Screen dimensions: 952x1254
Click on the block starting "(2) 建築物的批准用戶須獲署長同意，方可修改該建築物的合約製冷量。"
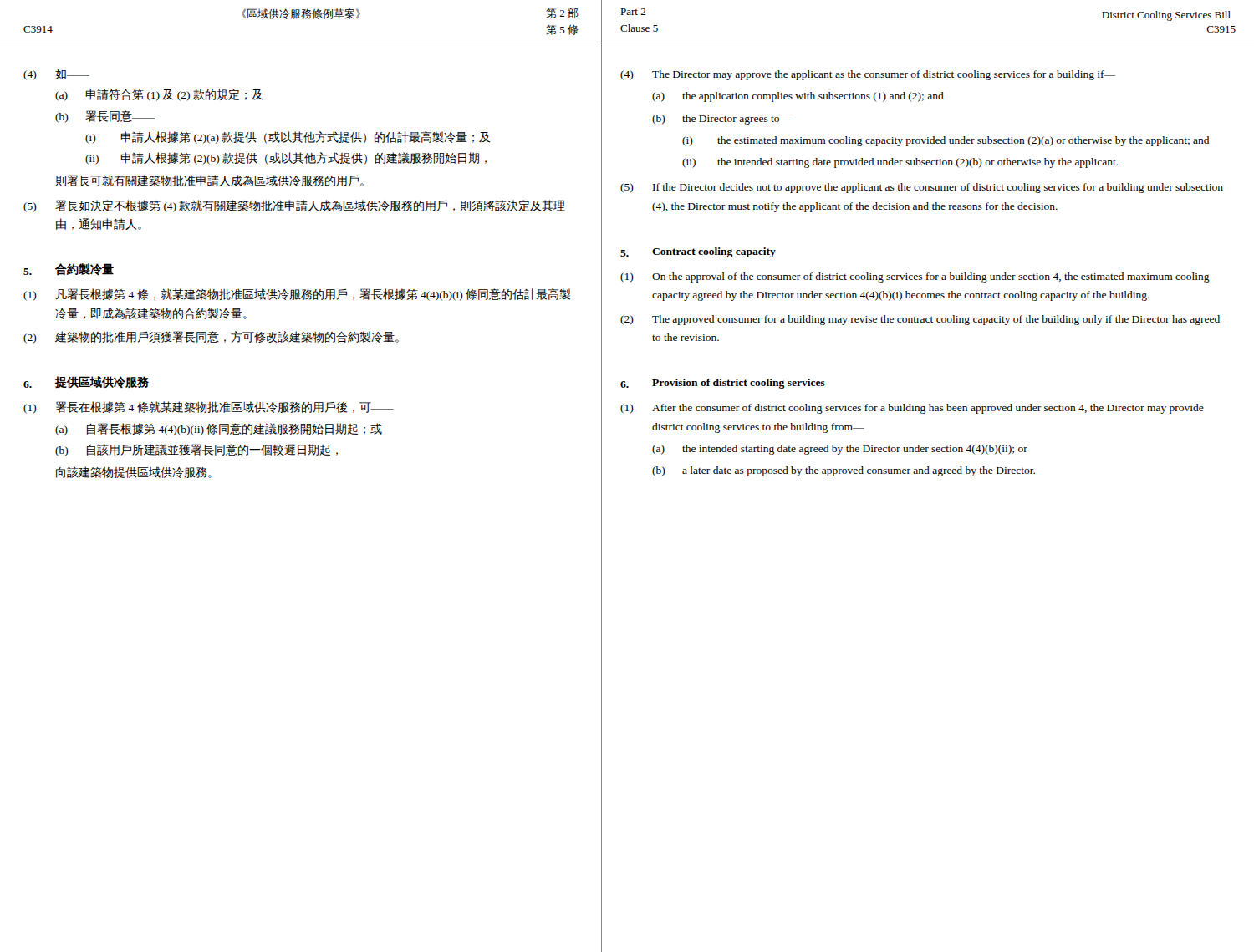[x=301, y=338]
